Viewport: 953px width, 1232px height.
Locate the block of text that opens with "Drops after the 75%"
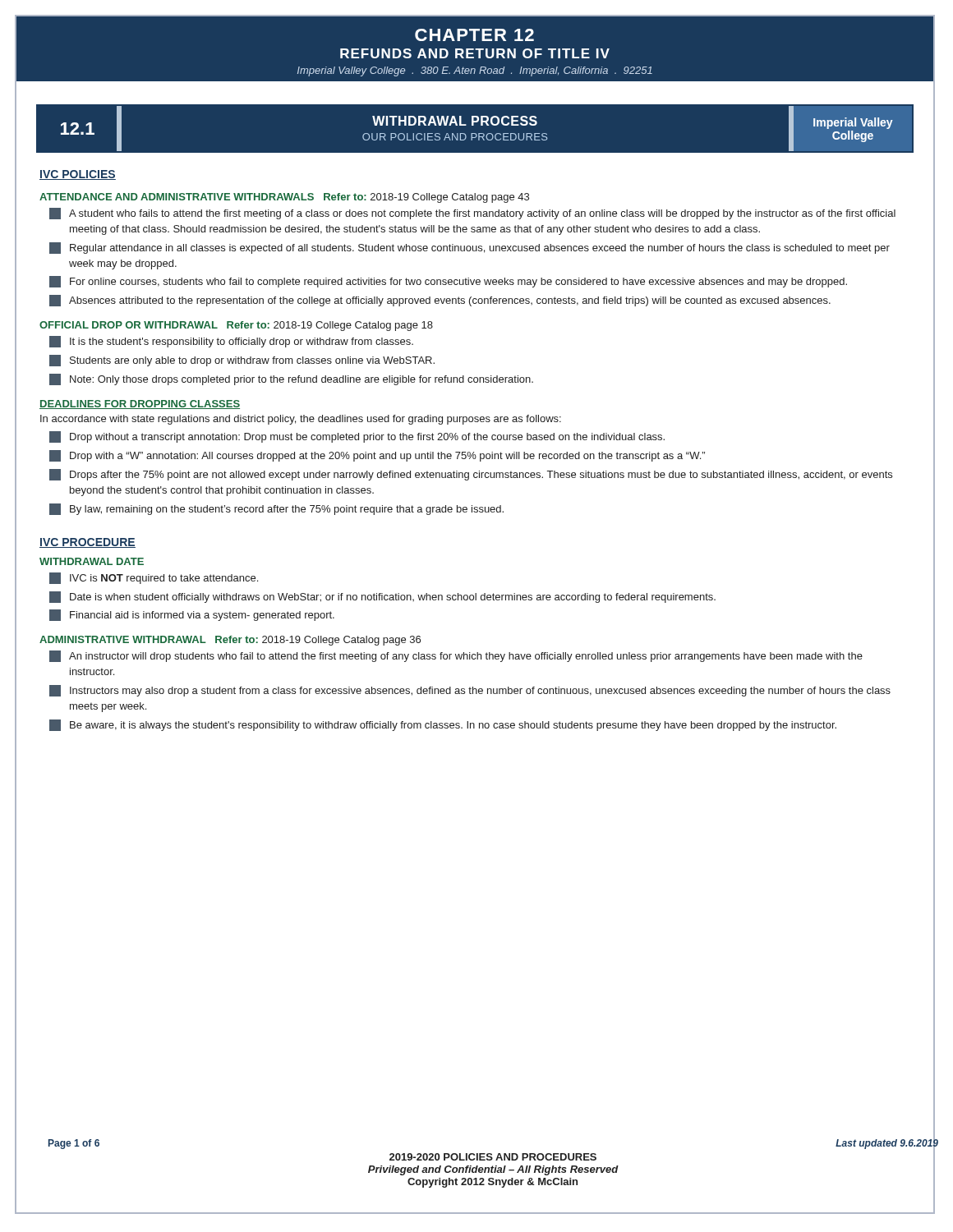pos(480,483)
